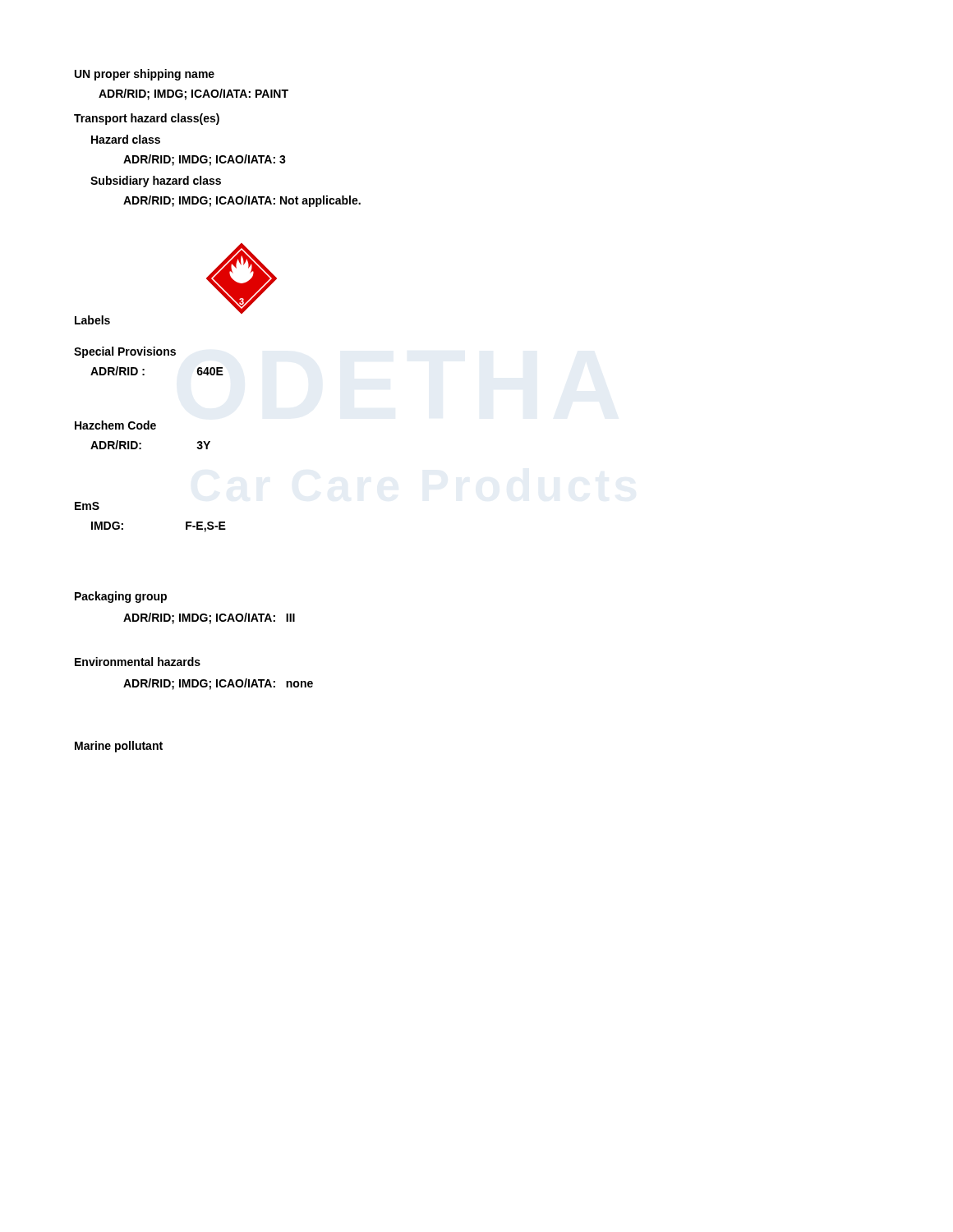Select the section header that reads "Marine pollutant"

point(118,746)
